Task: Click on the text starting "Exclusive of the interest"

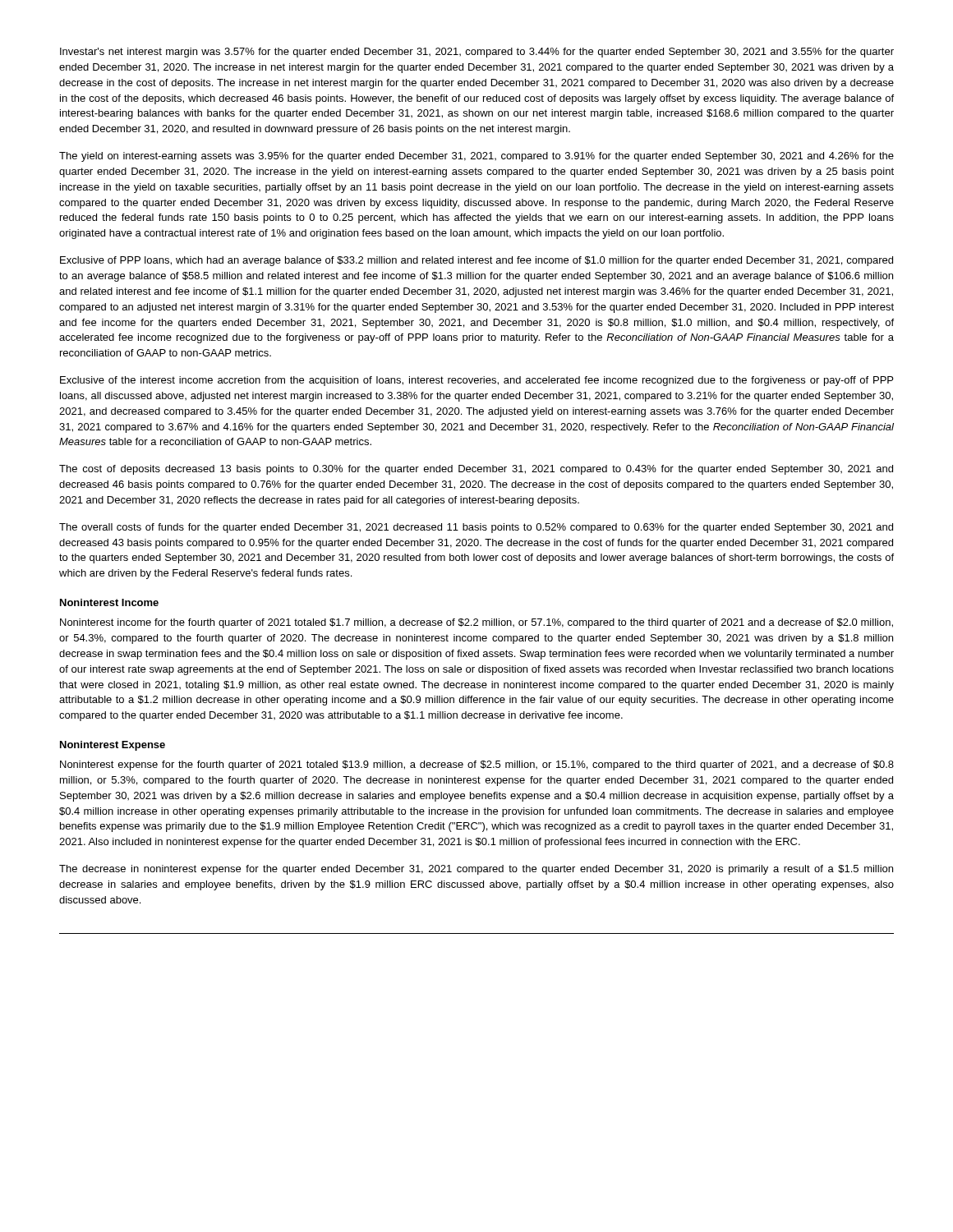Action: click(x=476, y=411)
